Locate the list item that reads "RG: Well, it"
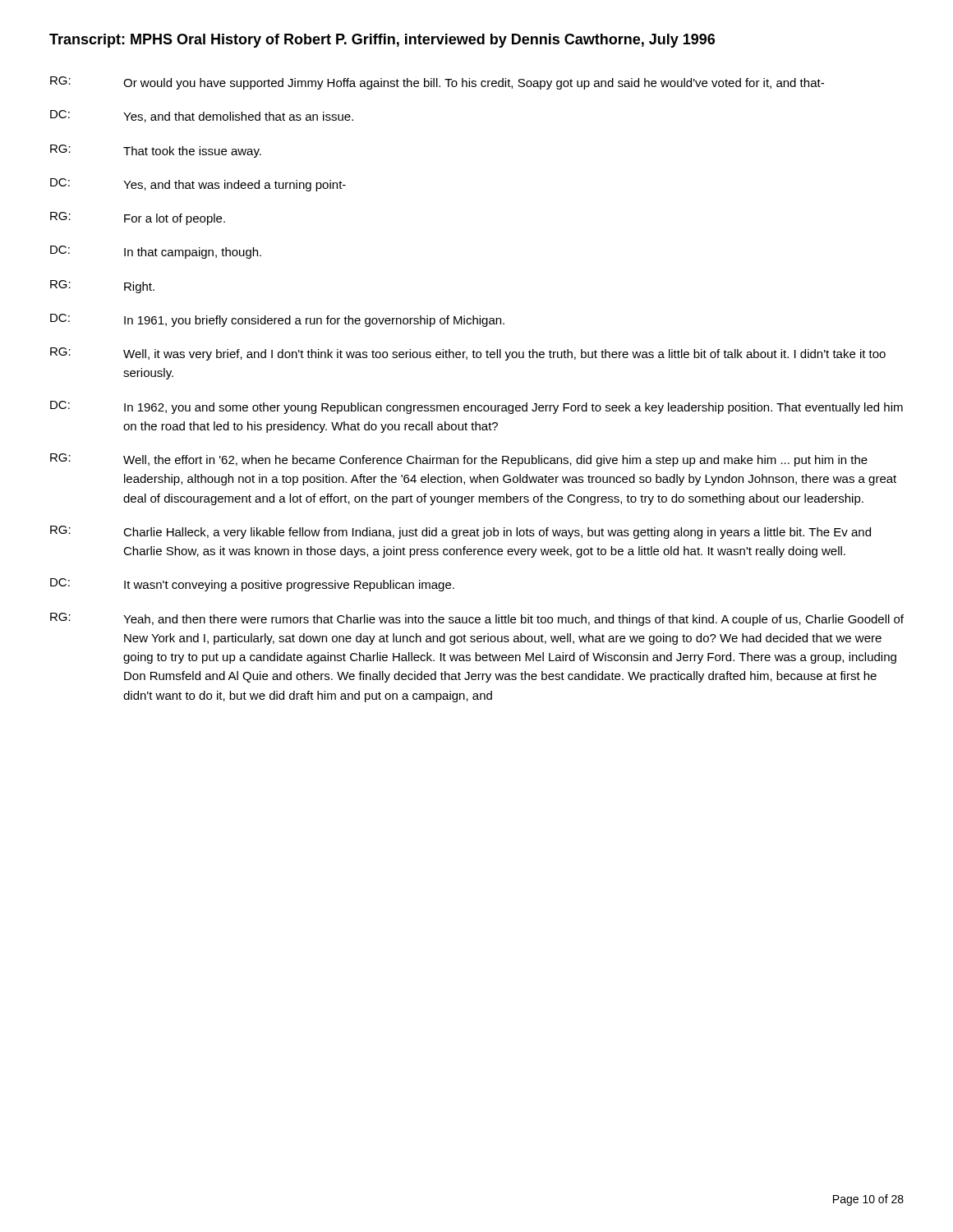Image resolution: width=953 pixels, height=1232 pixels. pos(476,363)
